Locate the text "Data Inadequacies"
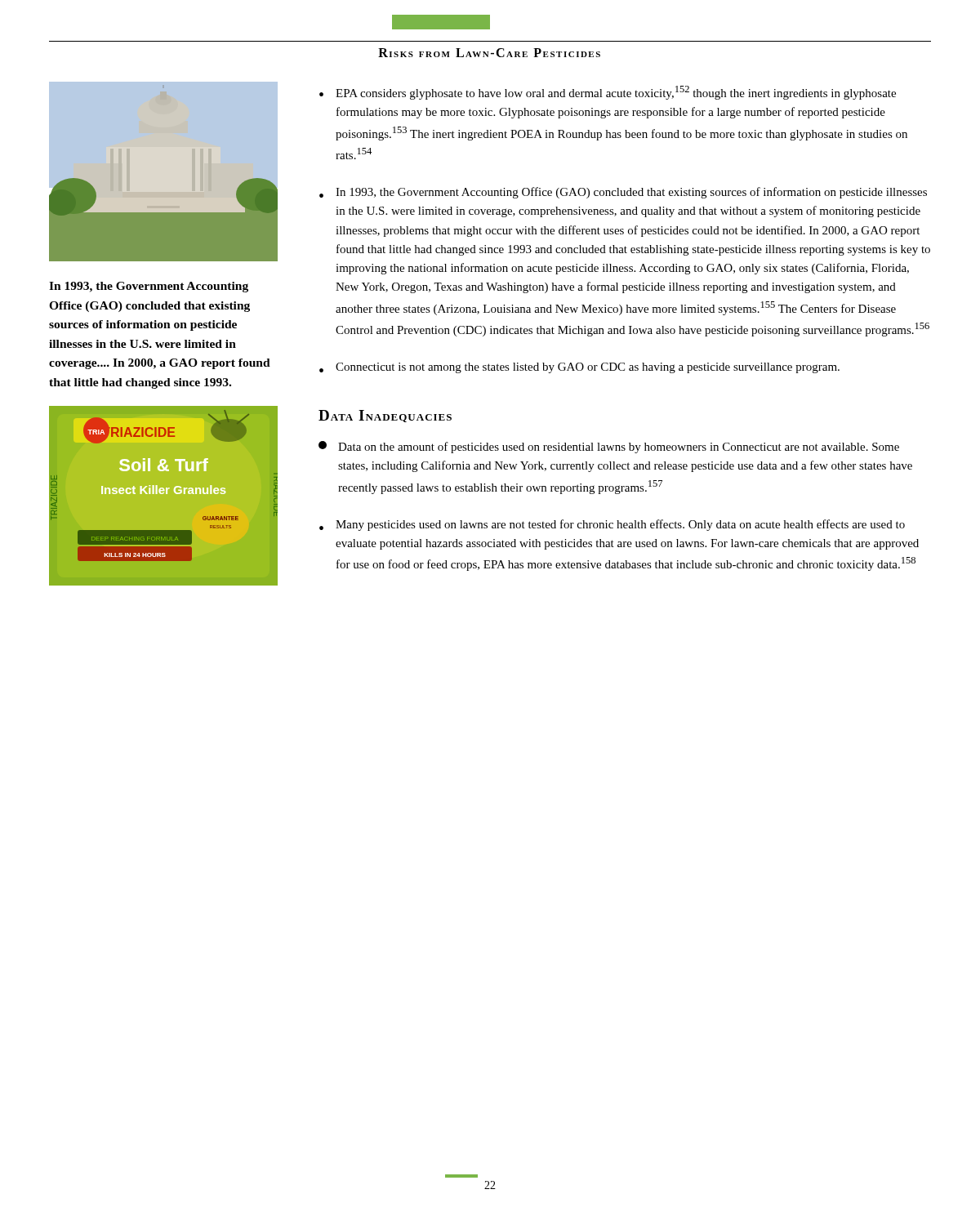 click(x=386, y=415)
